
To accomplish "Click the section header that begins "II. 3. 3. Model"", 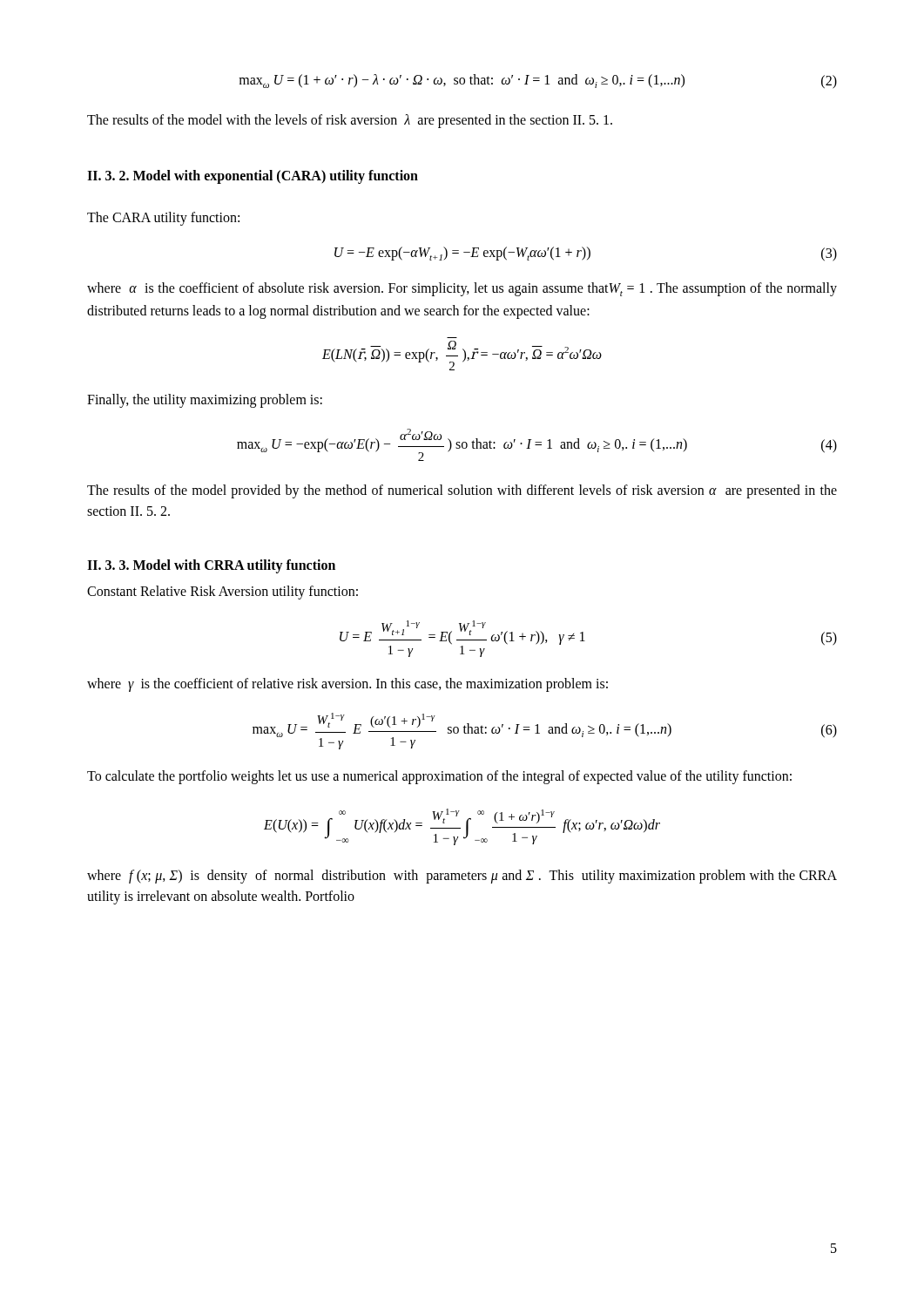I will point(211,565).
